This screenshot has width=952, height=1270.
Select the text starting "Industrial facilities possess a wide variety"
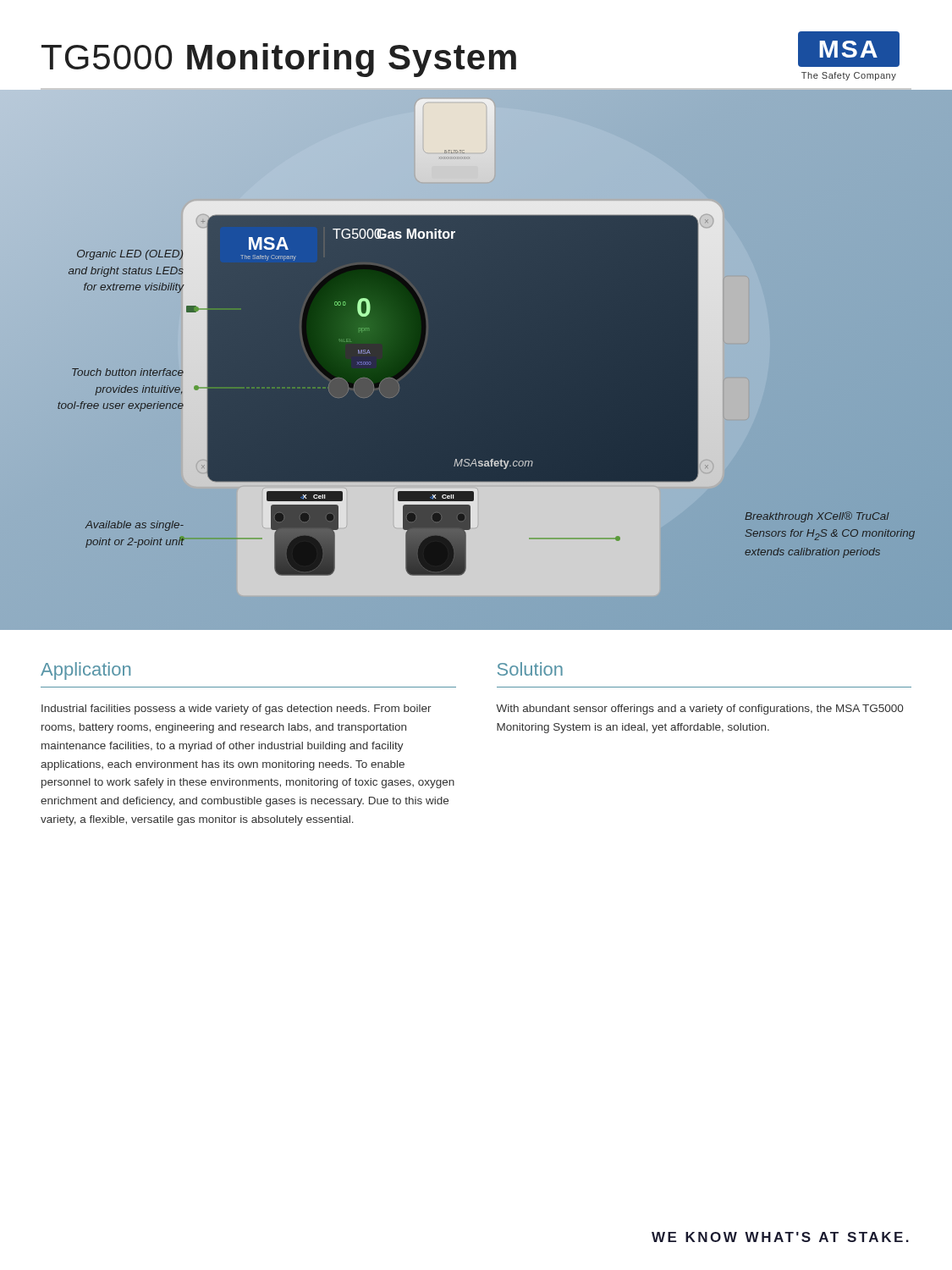(248, 764)
